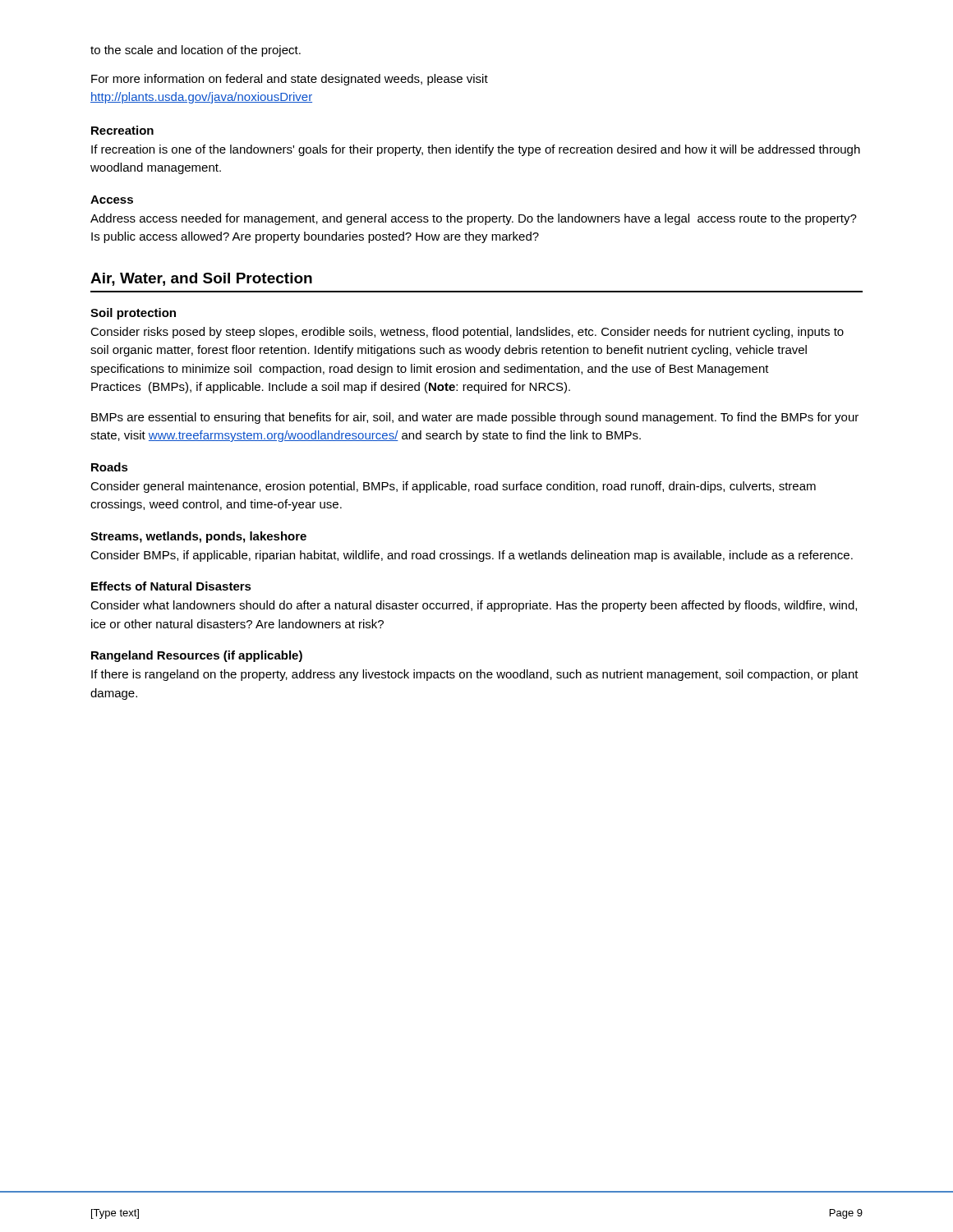953x1232 pixels.
Task: Select the text block that says "If recreation is one of"
Action: point(475,158)
